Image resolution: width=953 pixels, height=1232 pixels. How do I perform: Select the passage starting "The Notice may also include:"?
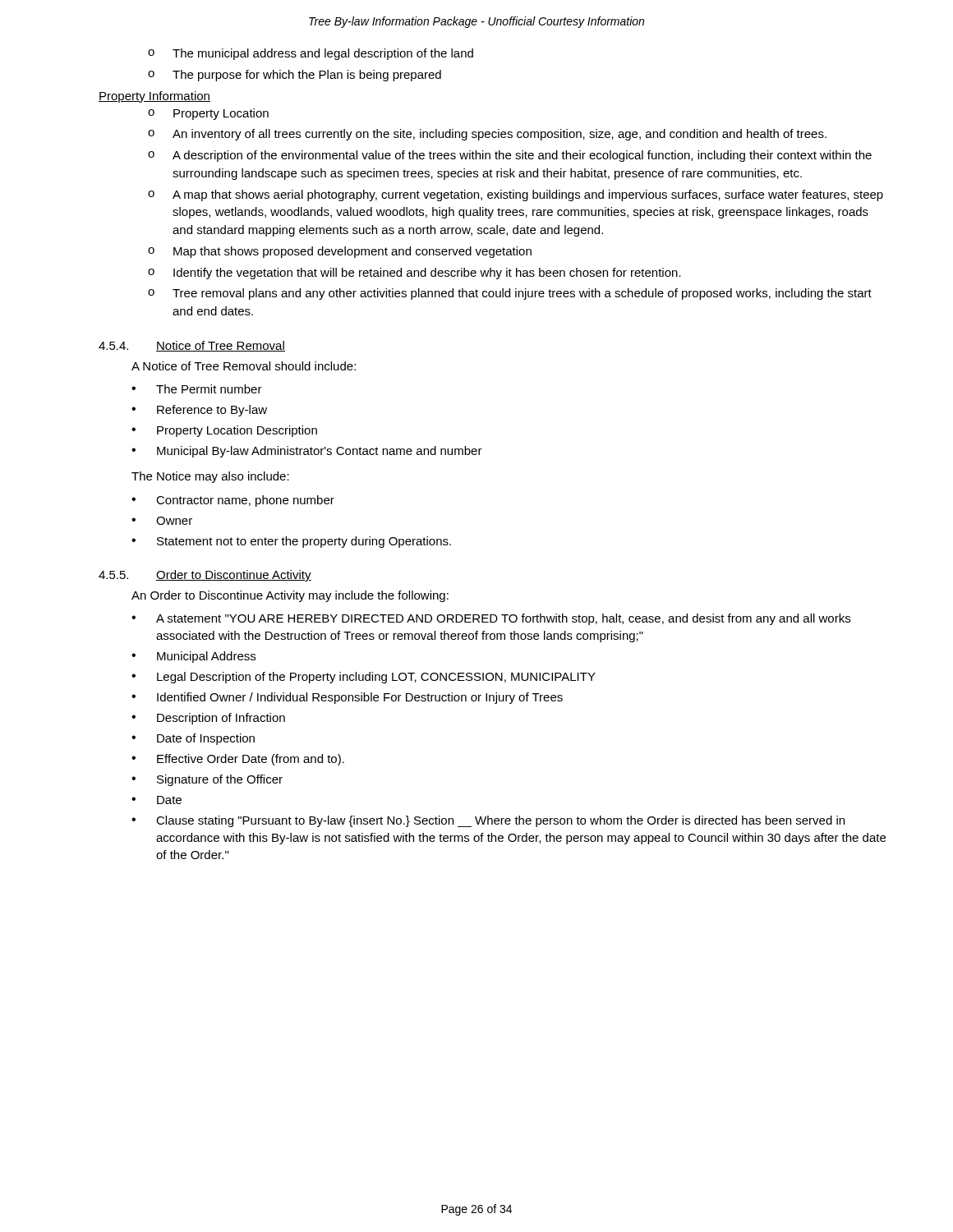click(211, 476)
